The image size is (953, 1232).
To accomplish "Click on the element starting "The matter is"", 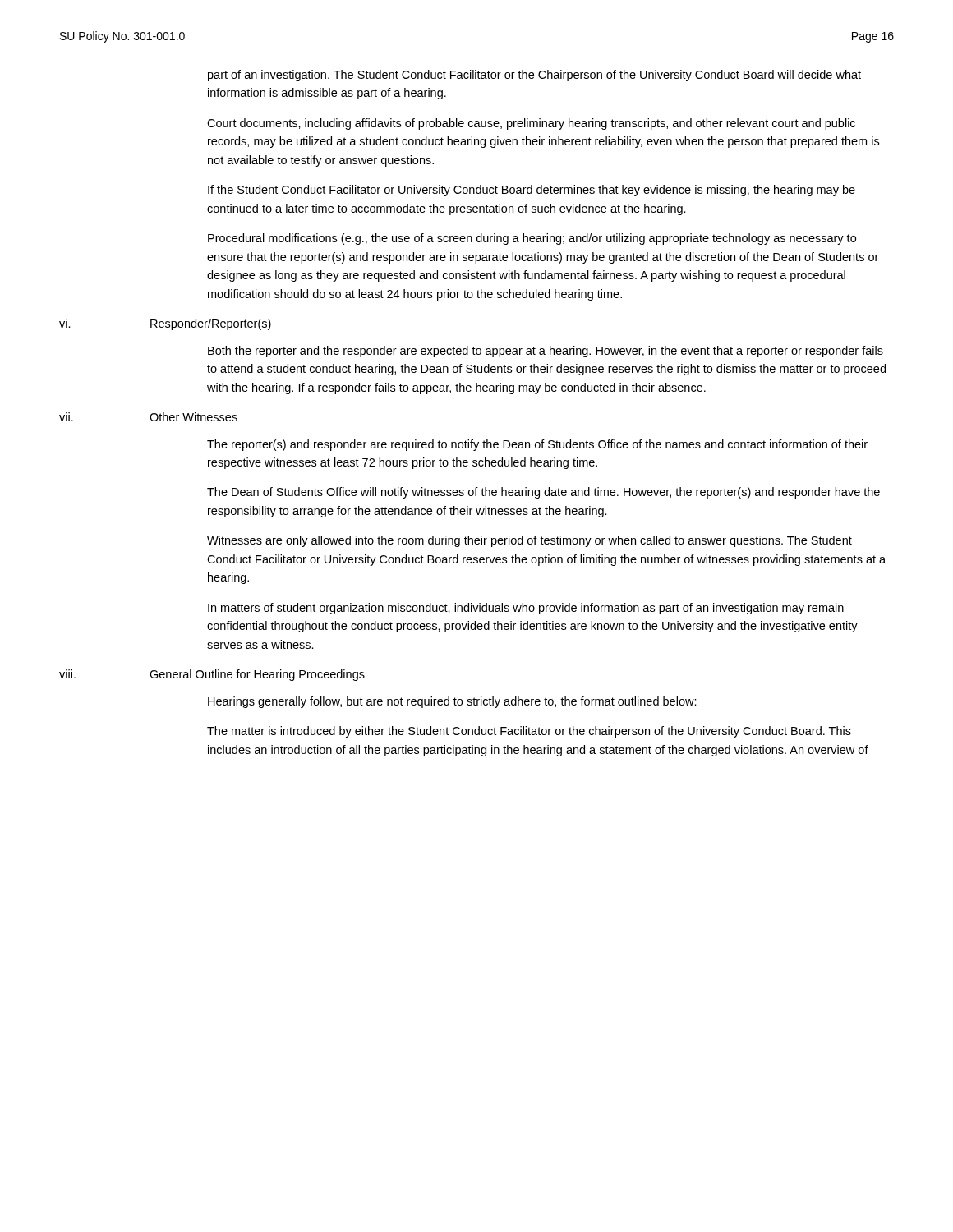I will tap(537, 740).
